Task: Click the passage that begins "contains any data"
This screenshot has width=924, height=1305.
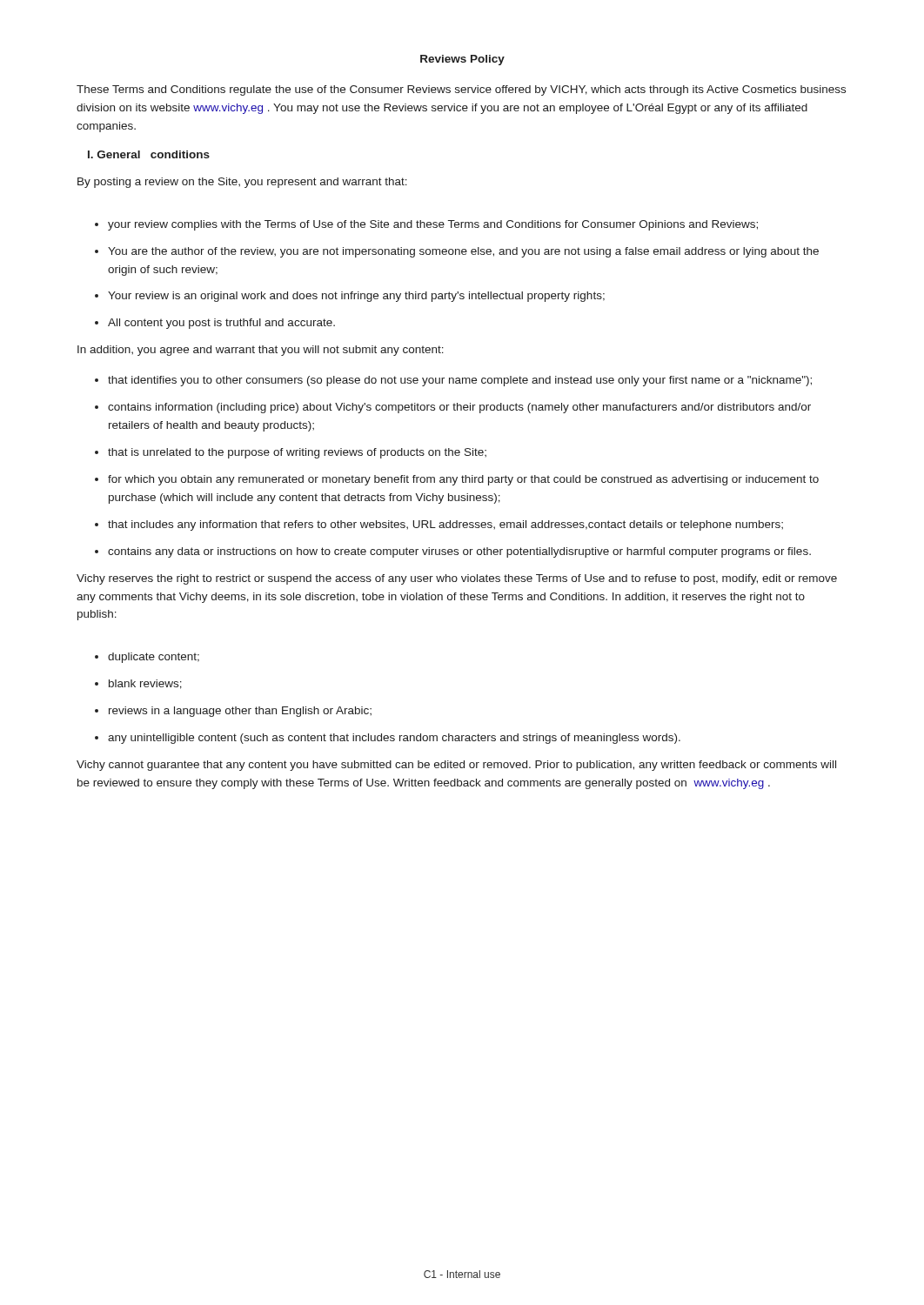Action: pyautogui.click(x=462, y=552)
